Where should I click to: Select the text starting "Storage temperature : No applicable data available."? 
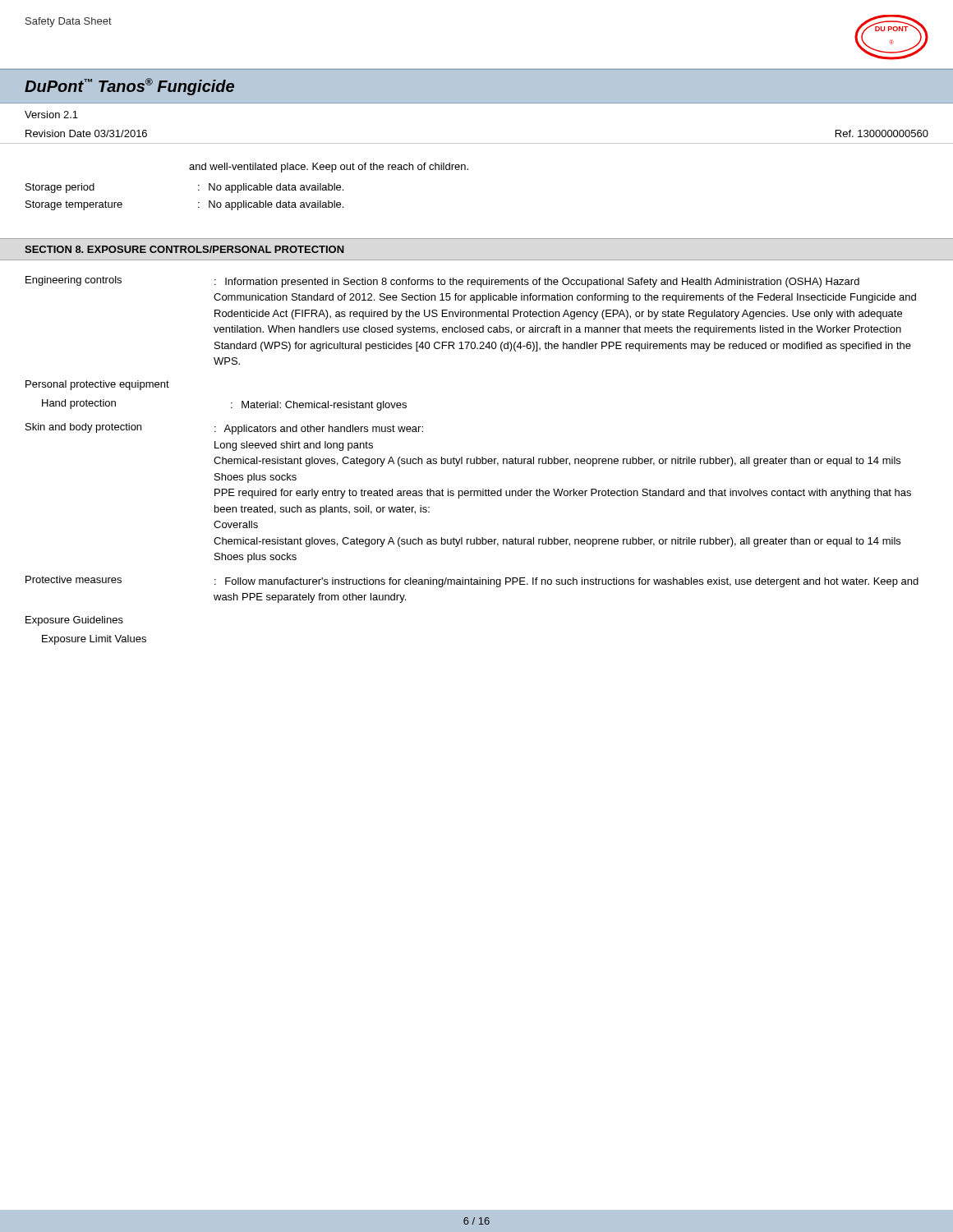pyautogui.click(x=69, y=205)
